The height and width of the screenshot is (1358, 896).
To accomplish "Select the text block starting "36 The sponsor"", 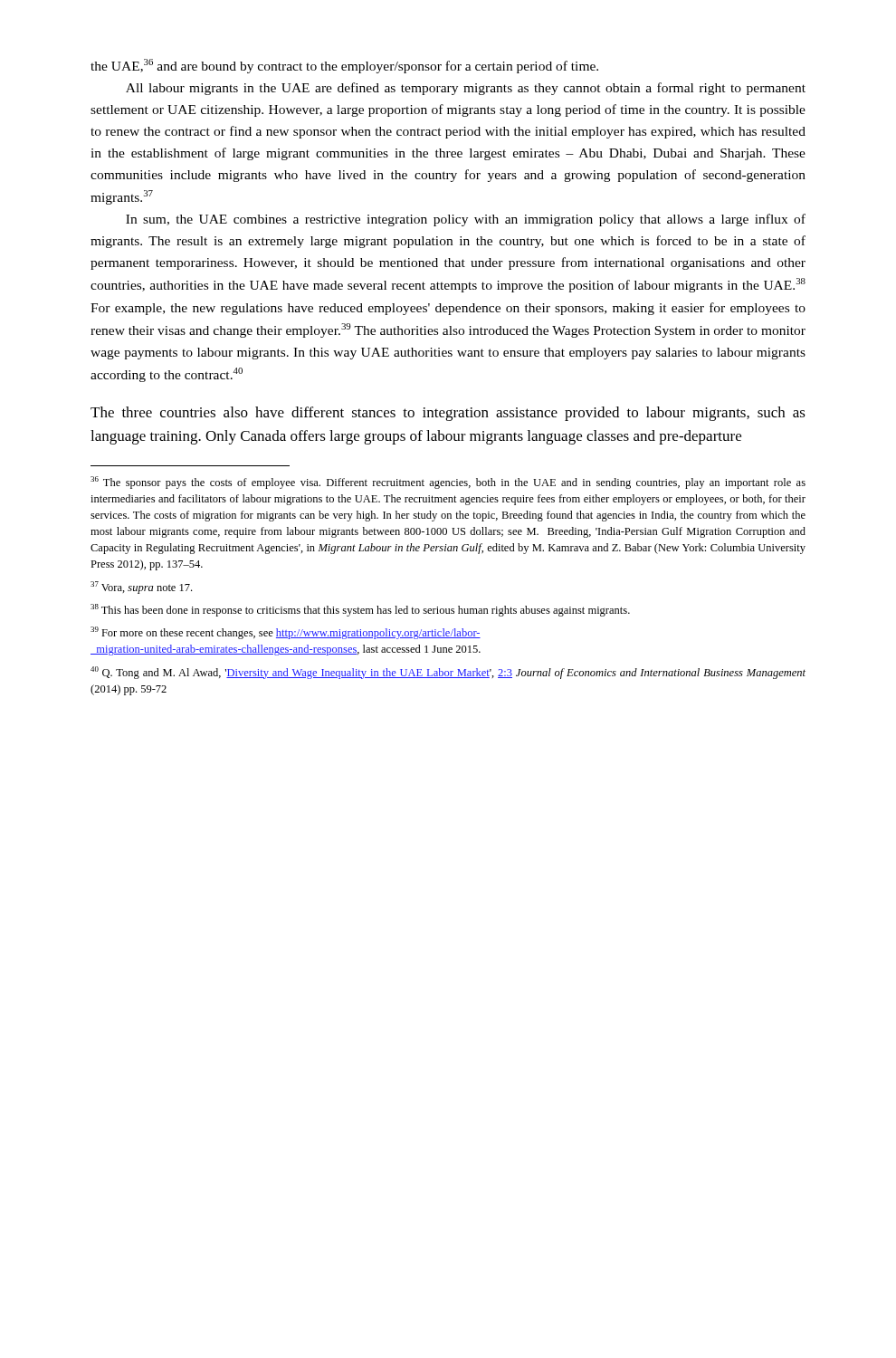I will pyautogui.click(x=448, y=522).
